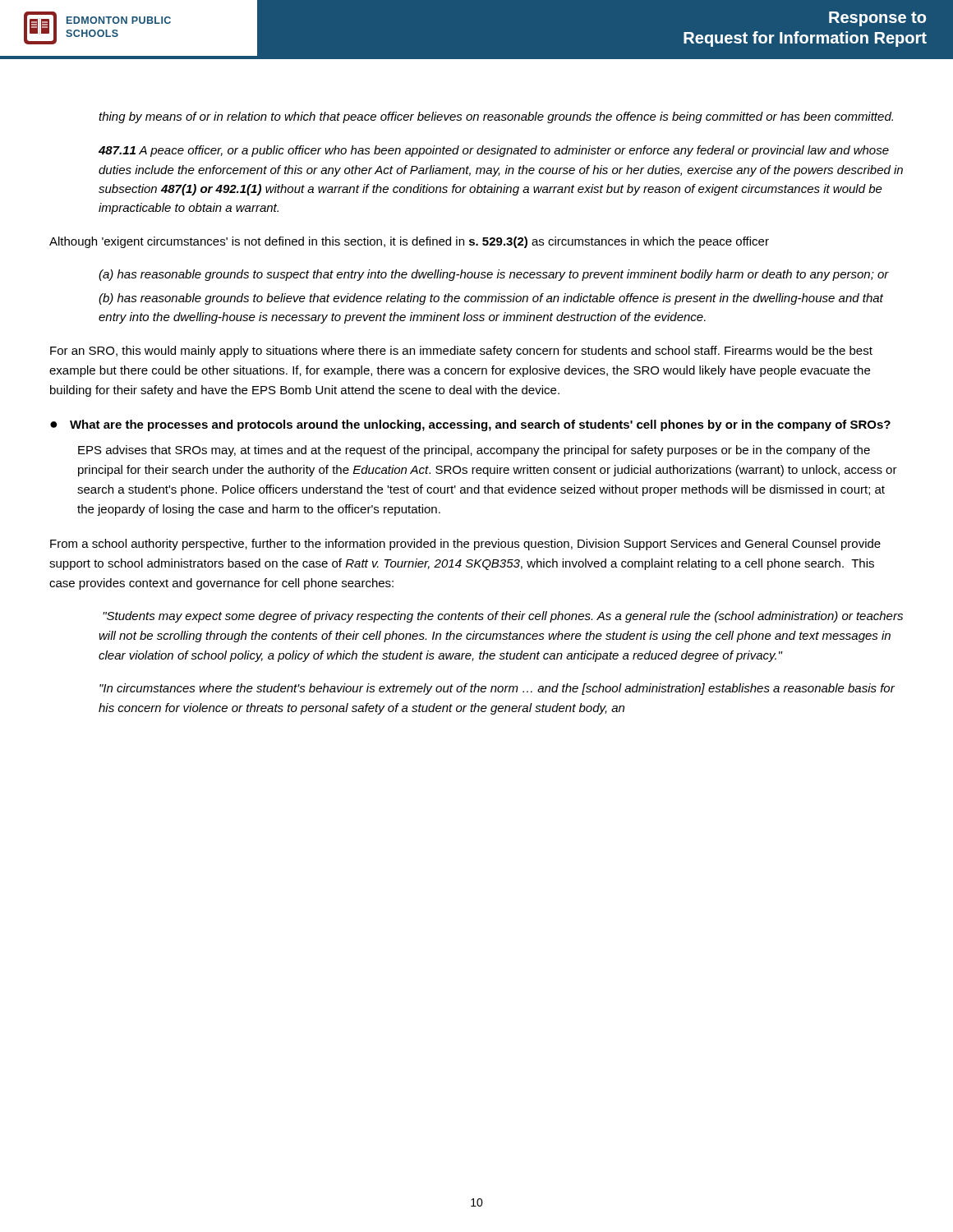Find the element starting "thing by means of or in"

[x=497, y=116]
